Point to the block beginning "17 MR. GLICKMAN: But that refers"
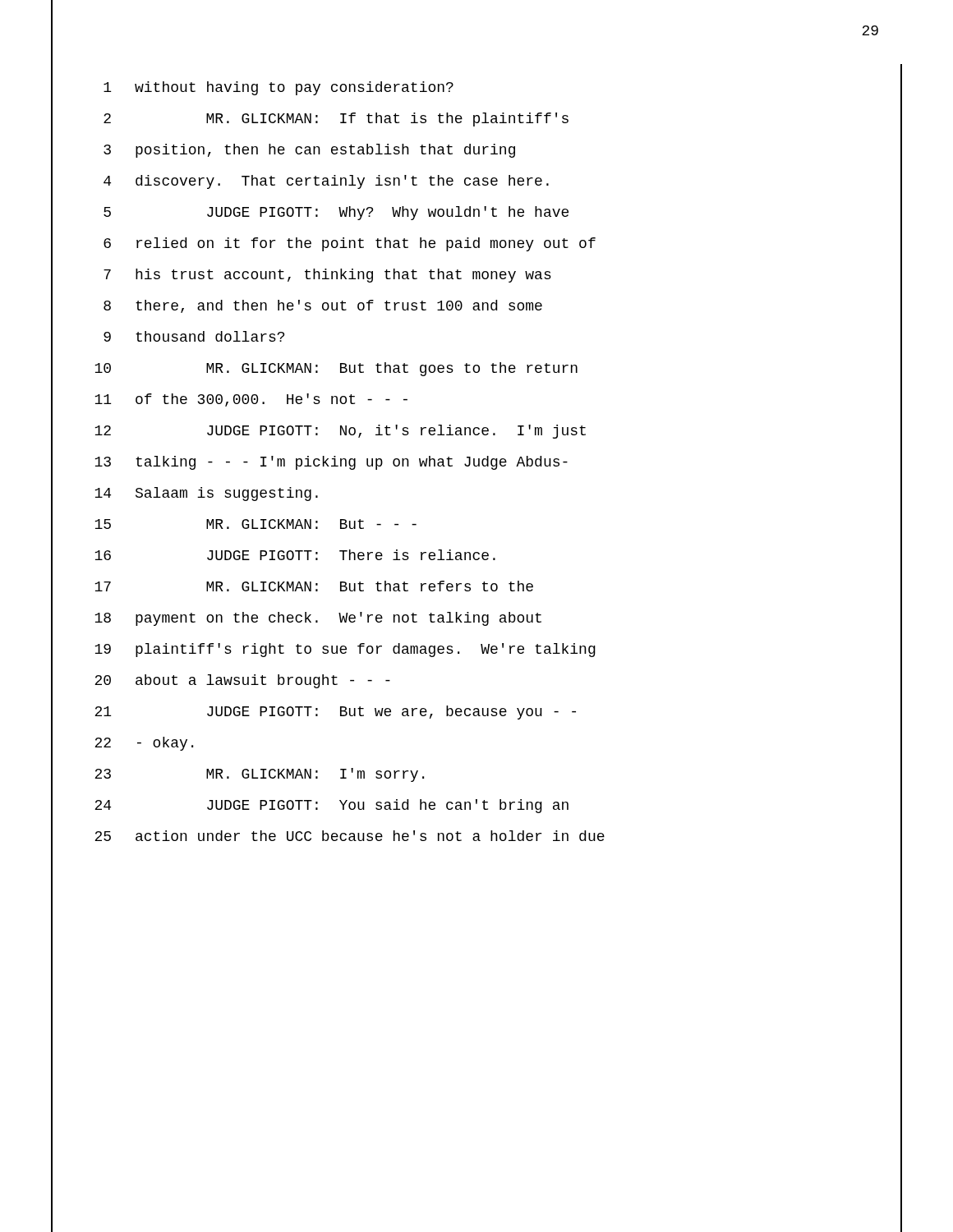953x1232 pixels. pyautogui.click(x=476, y=587)
